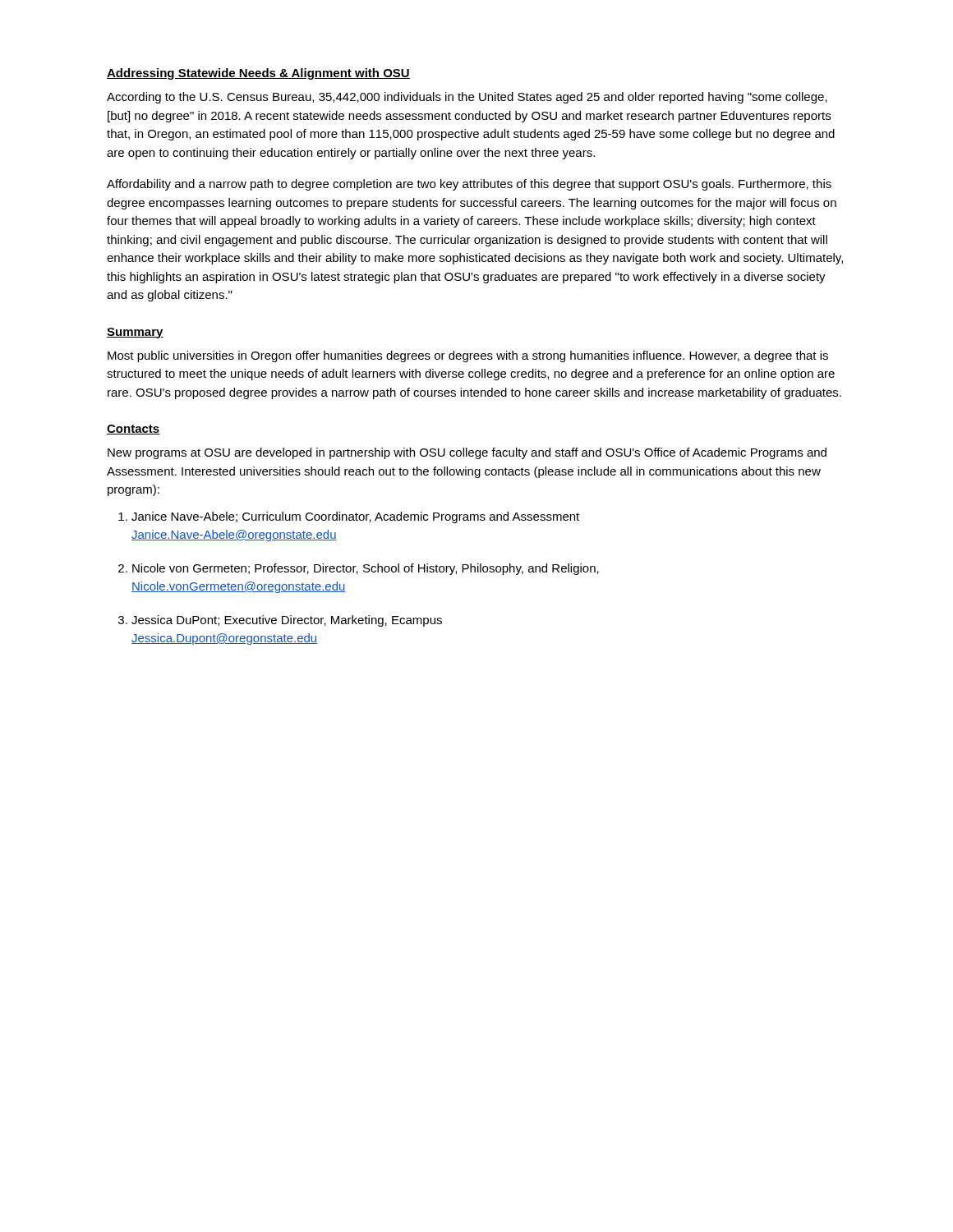Find the block on this page that starts "Jessica DuPont; Executive"
The image size is (953, 1232).
(287, 629)
